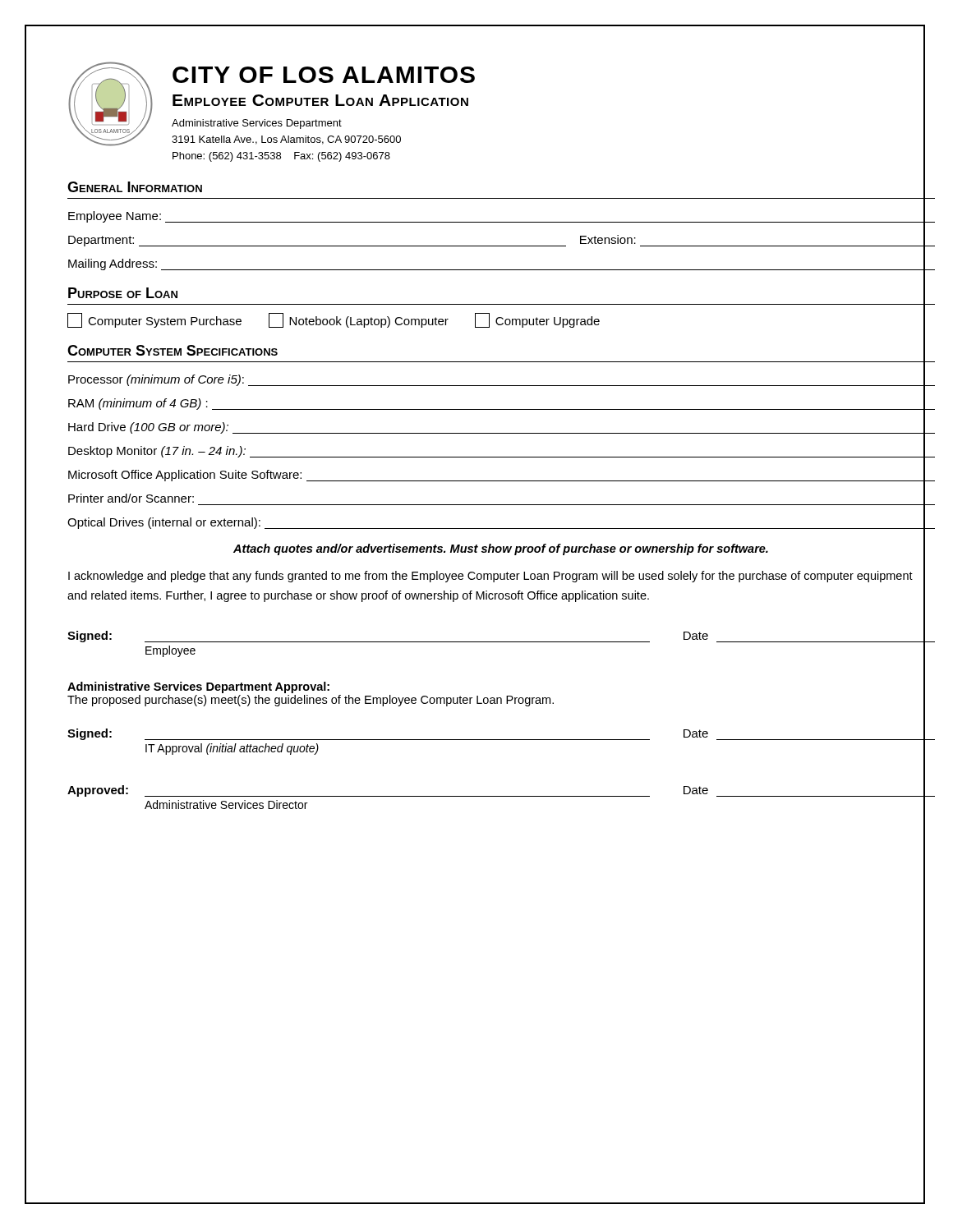Navigate to the region starting "I acknowledge and pledge that any"
The width and height of the screenshot is (953, 1232).
coord(490,586)
